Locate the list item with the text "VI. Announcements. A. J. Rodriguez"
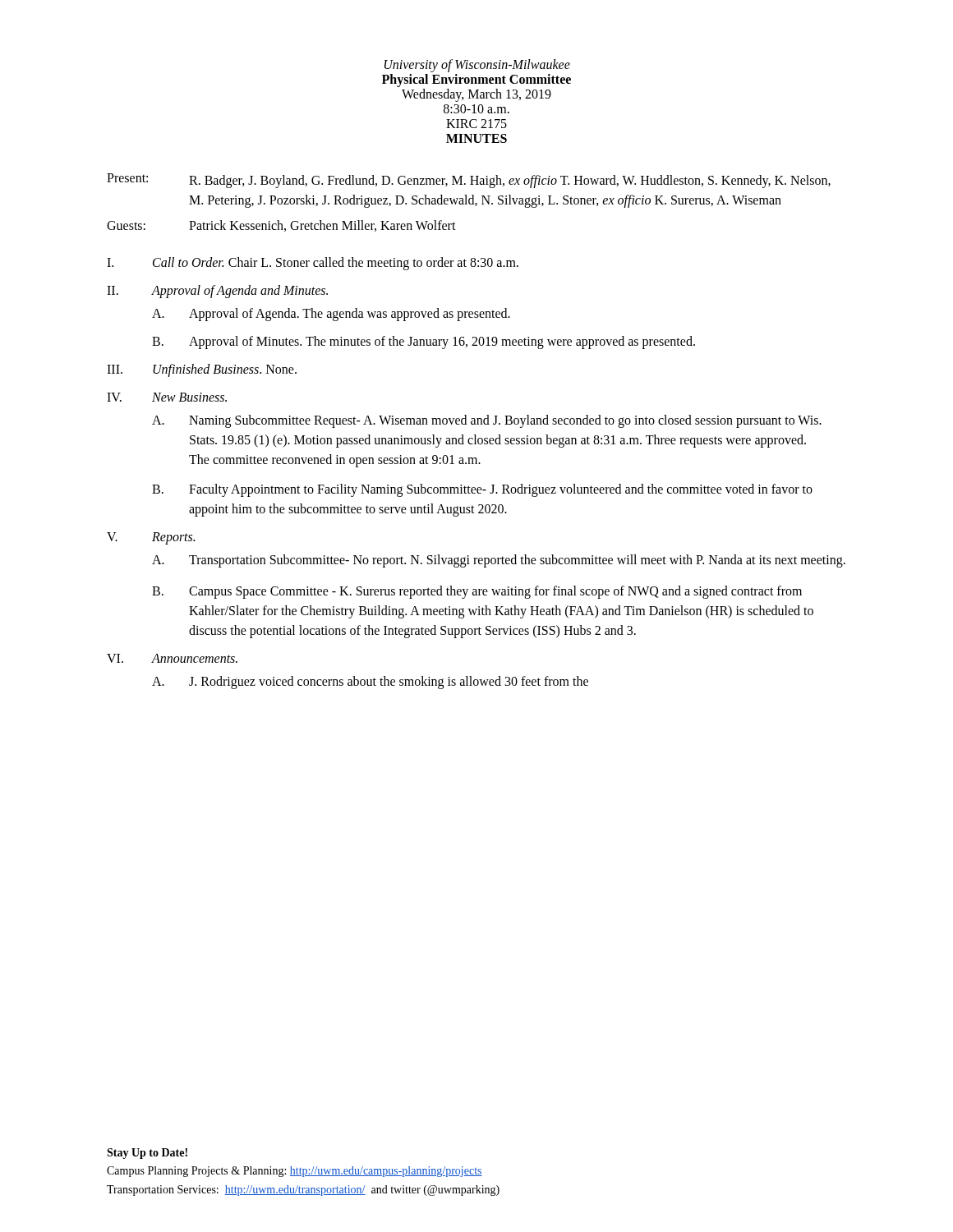 [476, 670]
